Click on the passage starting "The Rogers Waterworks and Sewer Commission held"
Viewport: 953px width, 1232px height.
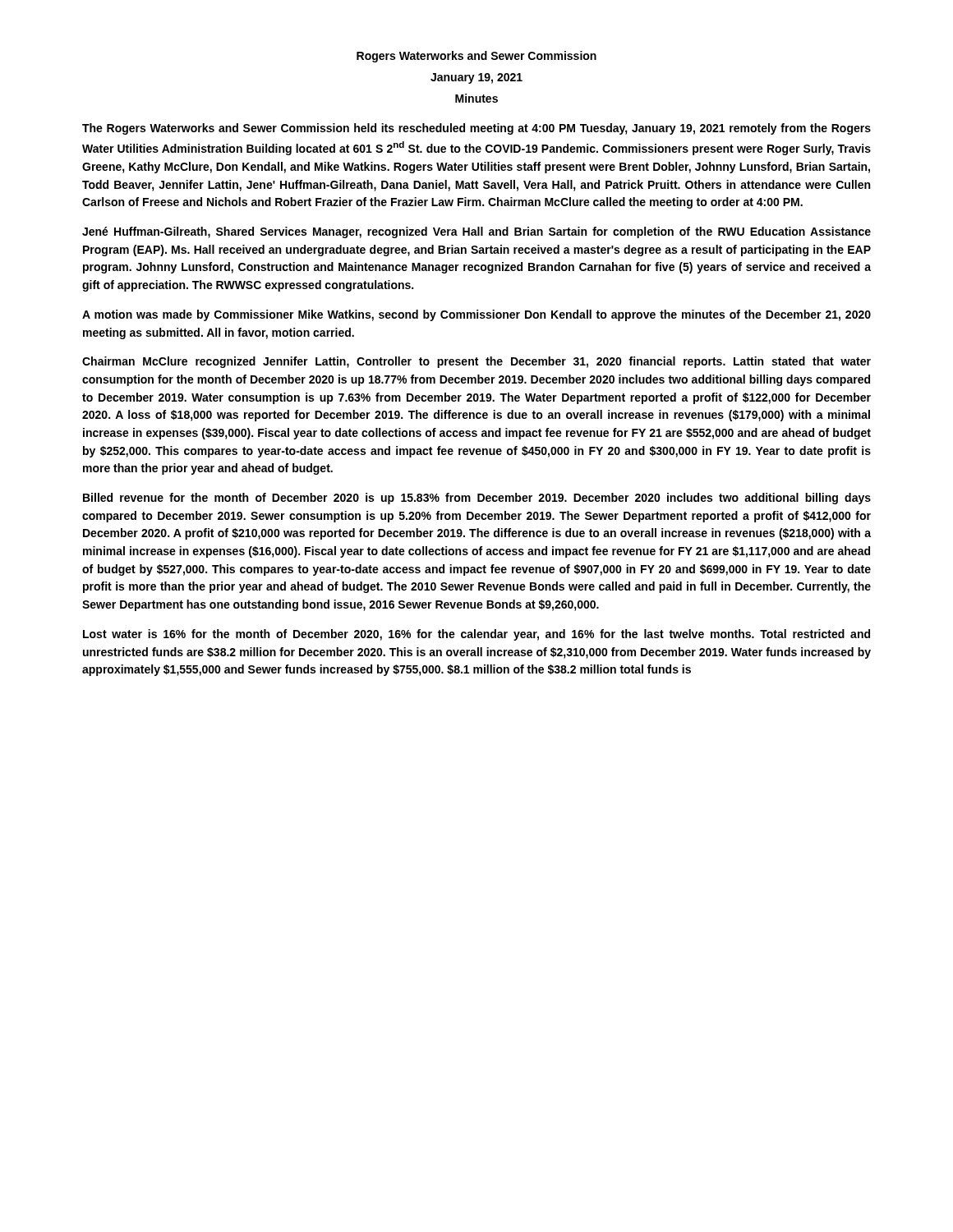point(476,165)
